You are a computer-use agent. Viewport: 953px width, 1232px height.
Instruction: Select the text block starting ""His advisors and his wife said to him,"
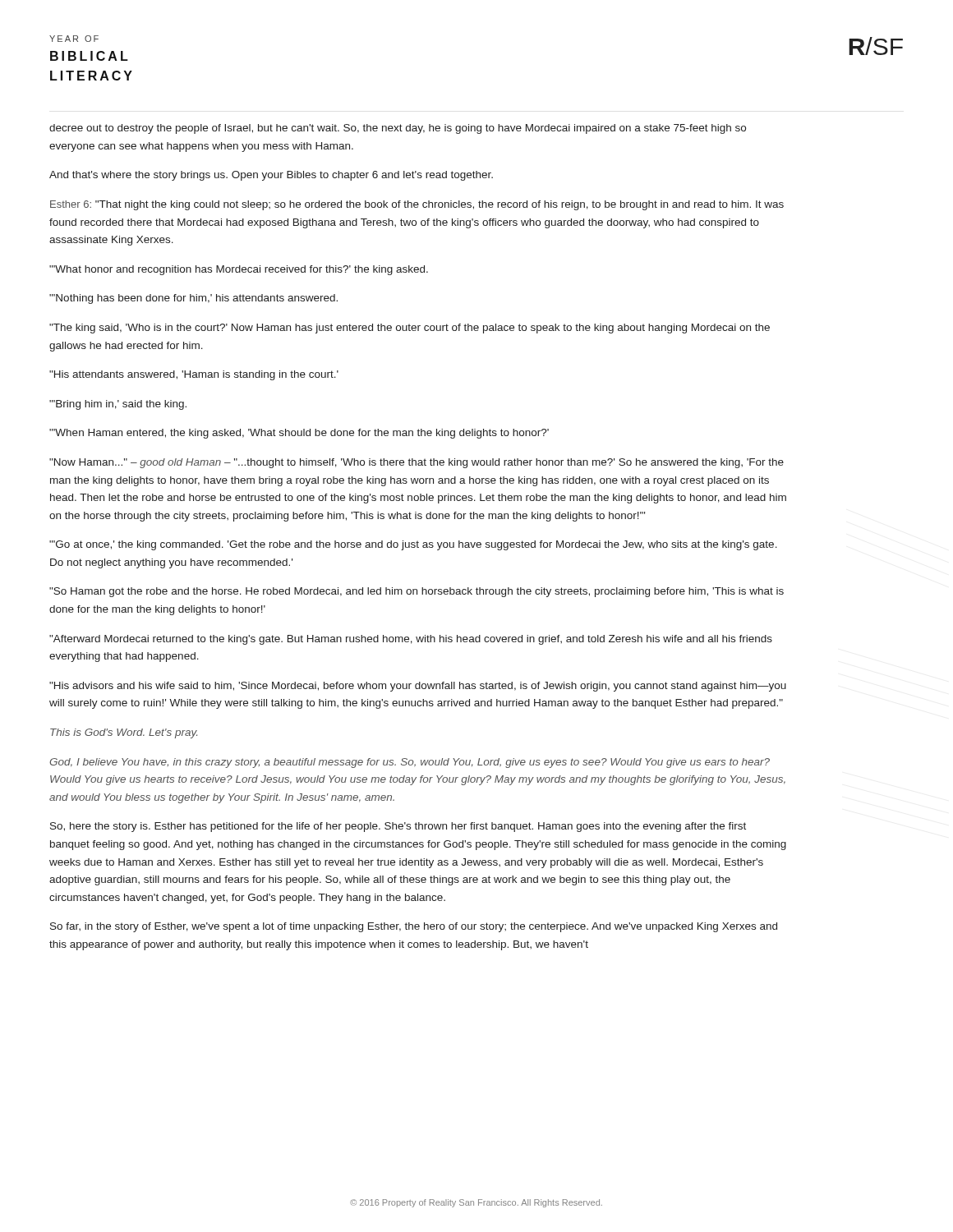(x=418, y=694)
